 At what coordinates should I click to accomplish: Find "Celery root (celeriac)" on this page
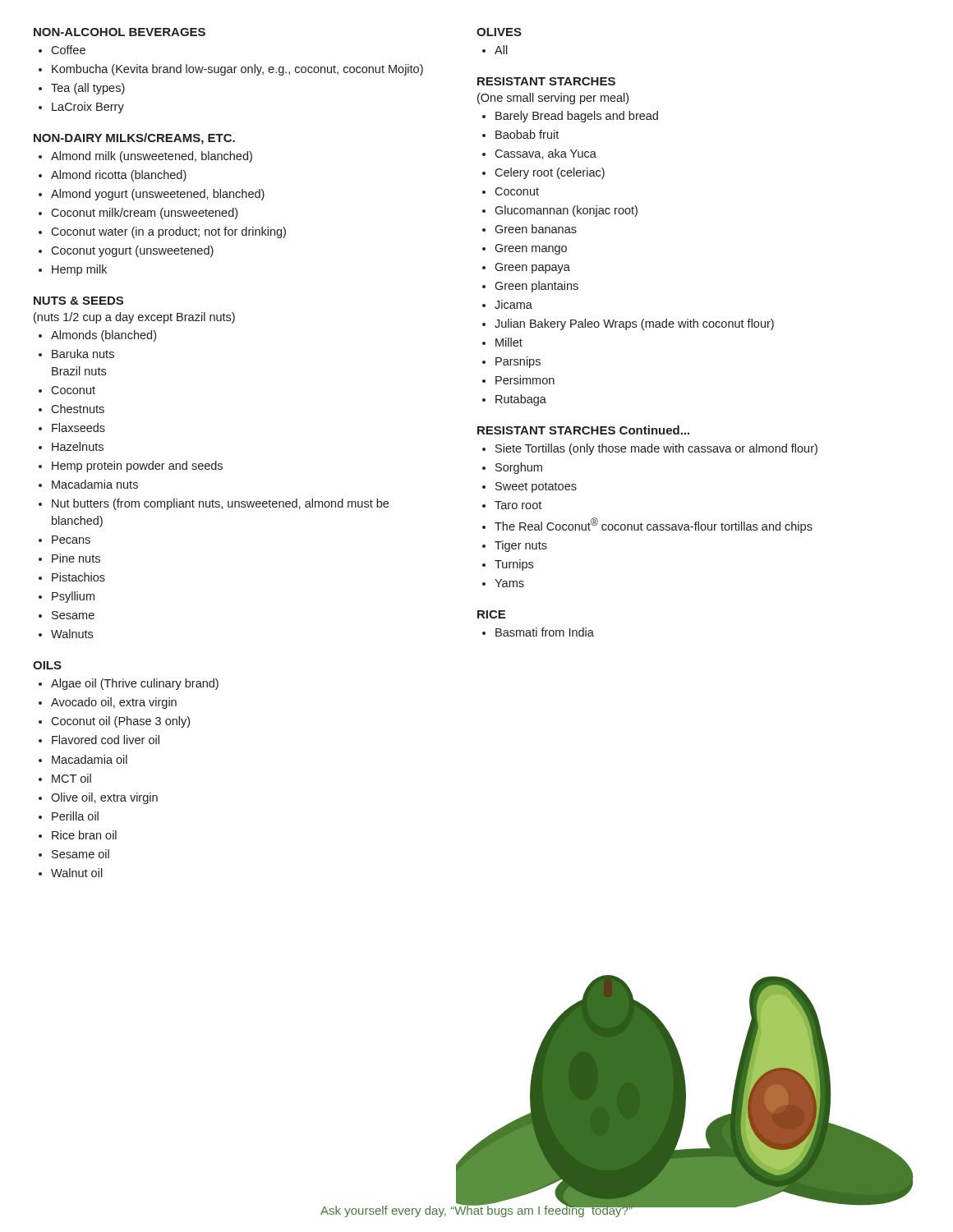coord(550,173)
